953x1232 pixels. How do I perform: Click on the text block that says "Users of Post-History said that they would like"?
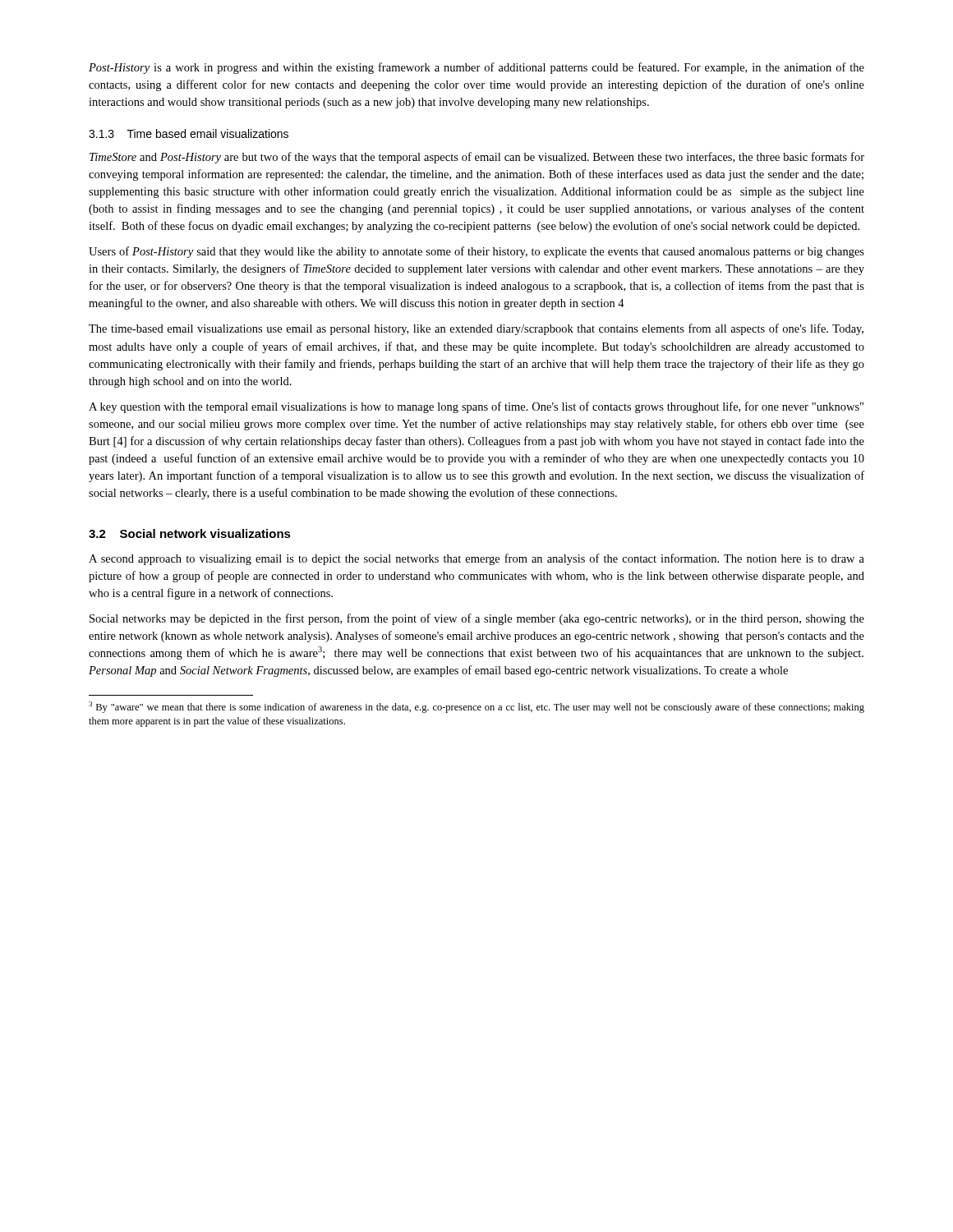[476, 278]
